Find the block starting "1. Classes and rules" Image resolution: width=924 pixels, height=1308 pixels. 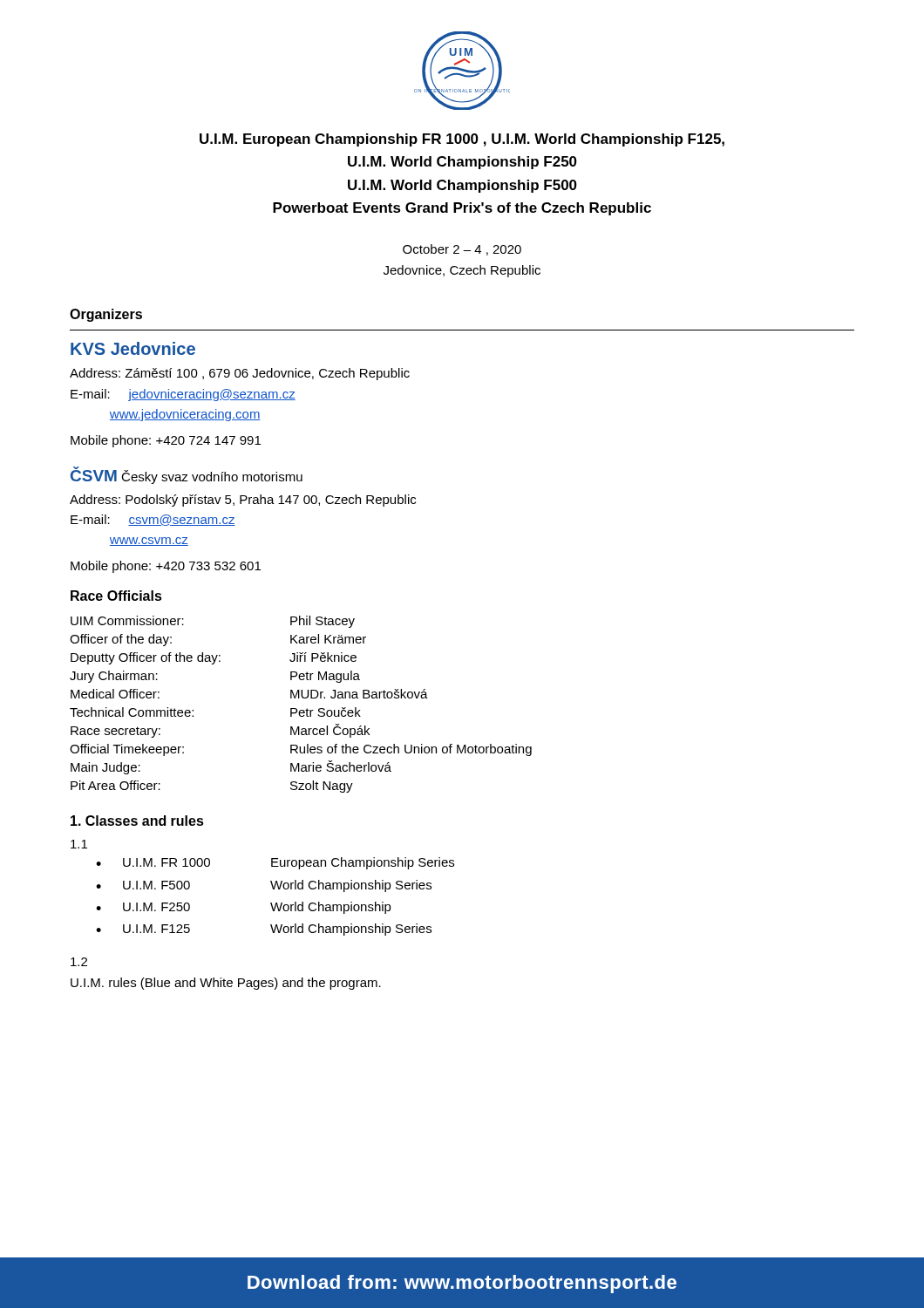coord(137,821)
